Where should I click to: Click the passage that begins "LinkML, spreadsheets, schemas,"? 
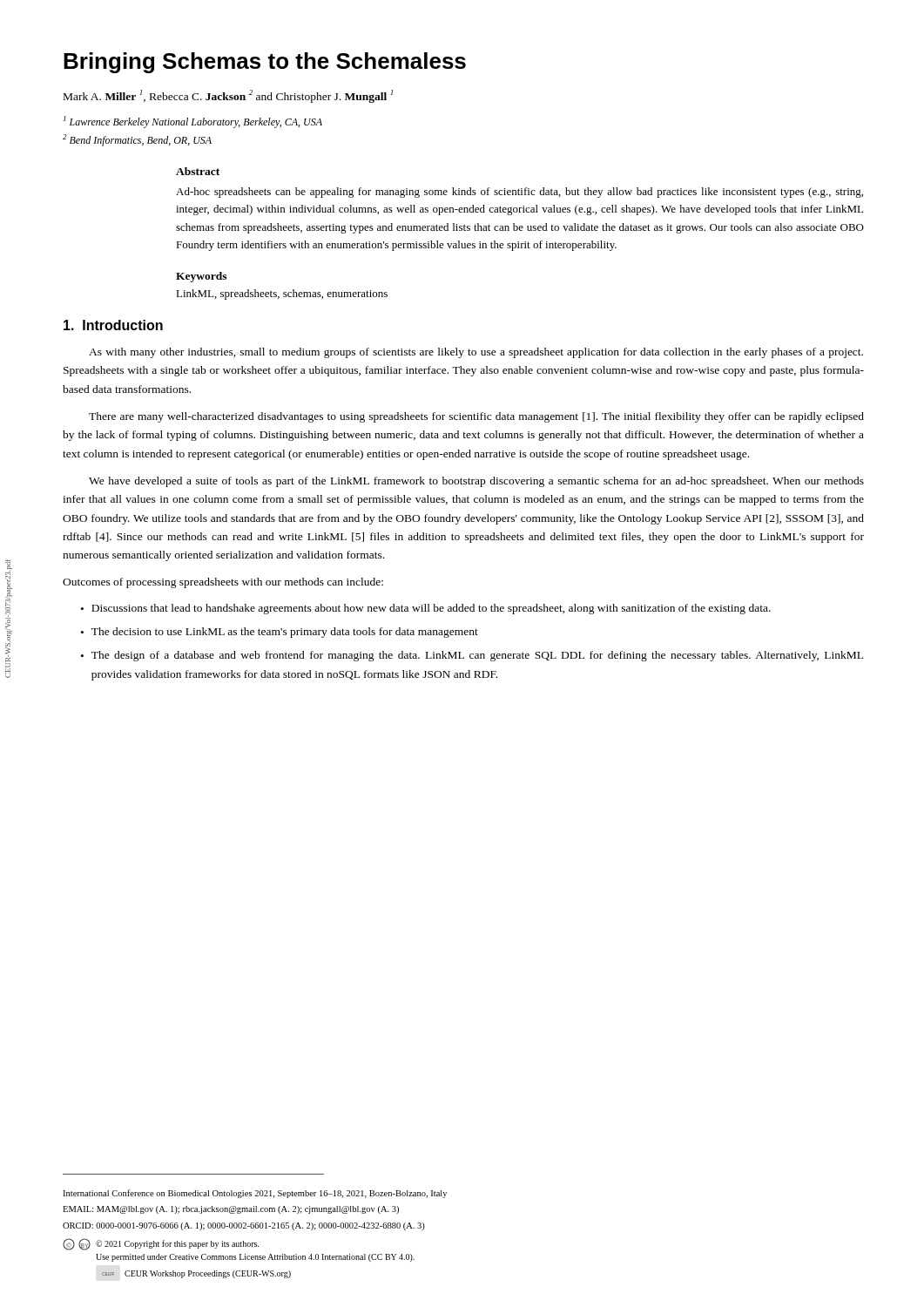[x=282, y=293]
